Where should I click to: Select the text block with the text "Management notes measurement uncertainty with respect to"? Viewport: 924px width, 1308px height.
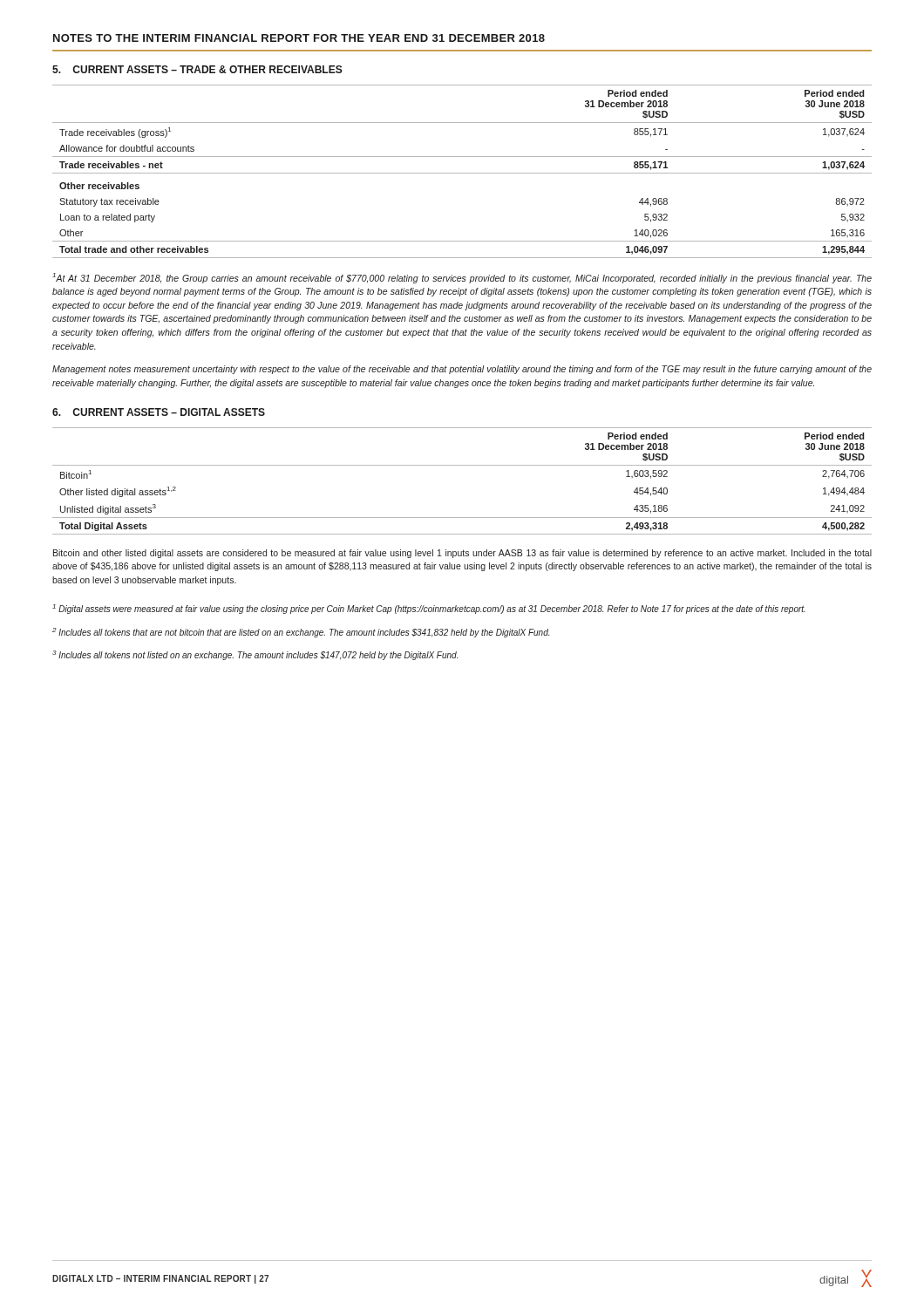pyautogui.click(x=462, y=377)
